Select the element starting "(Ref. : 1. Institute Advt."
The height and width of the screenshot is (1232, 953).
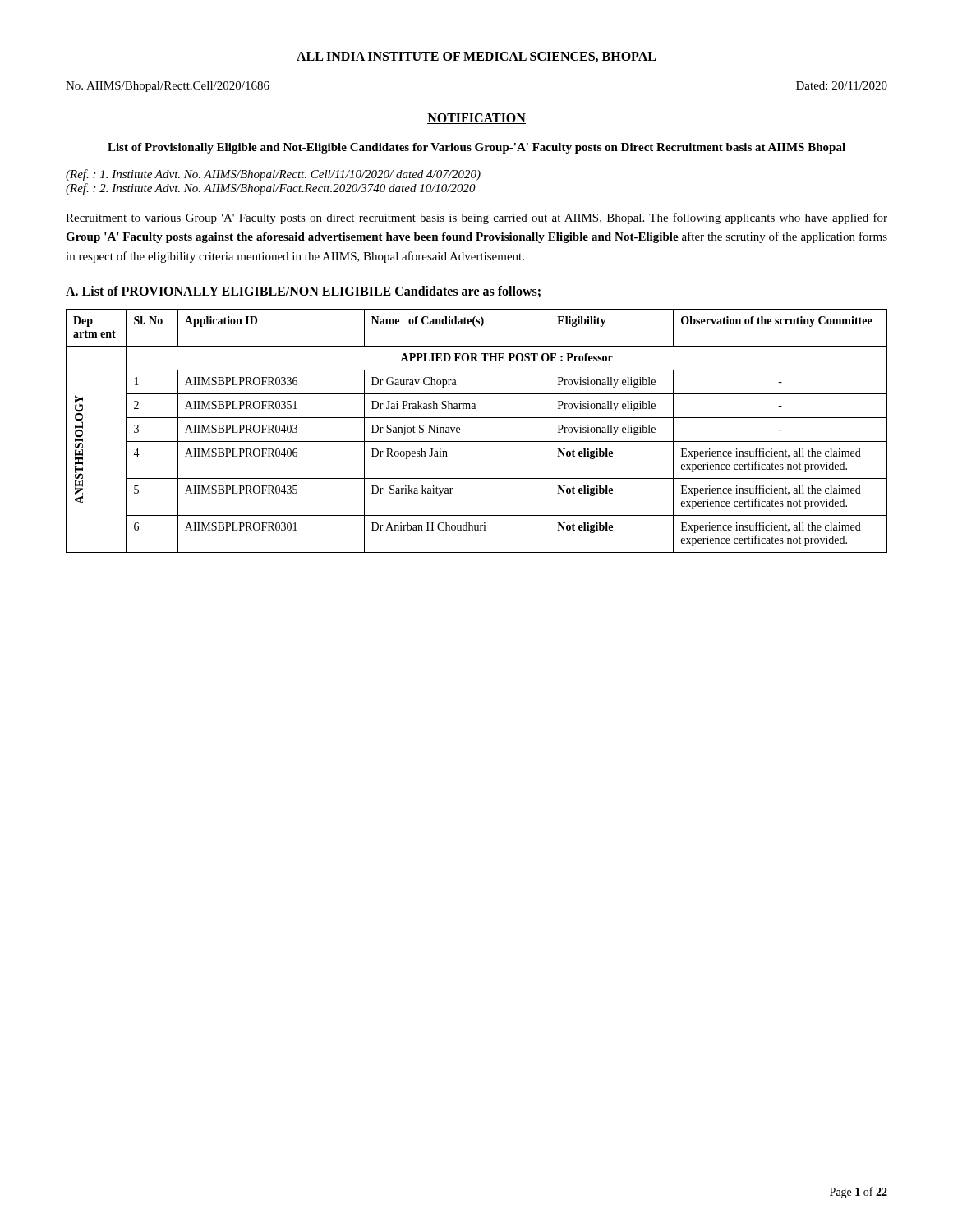pyautogui.click(x=273, y=181)
